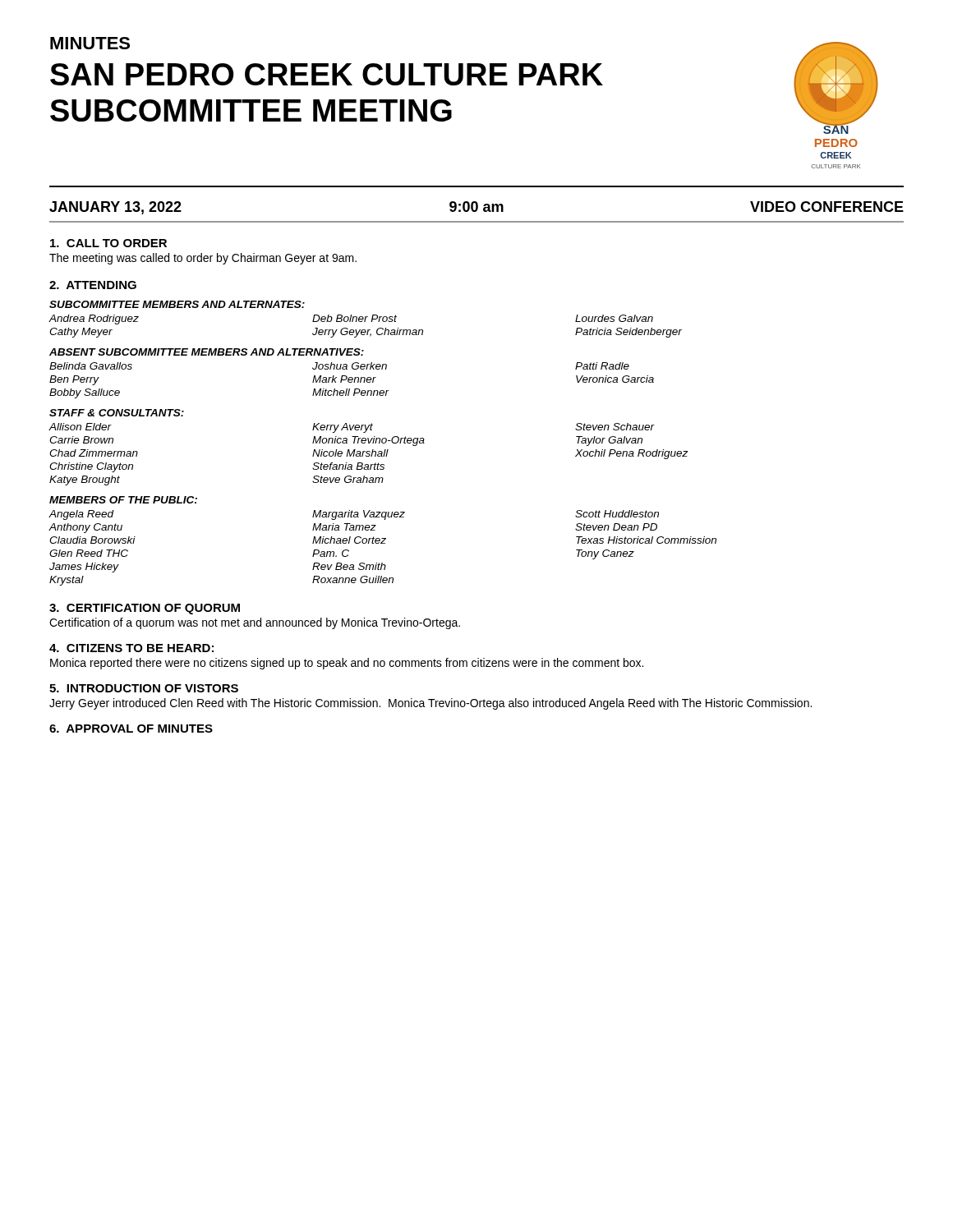Click on the table containing "JANUARY 13, 2022 9:00 am"
Viewport: 953px width, 1232px height.
tap(476, 208)
